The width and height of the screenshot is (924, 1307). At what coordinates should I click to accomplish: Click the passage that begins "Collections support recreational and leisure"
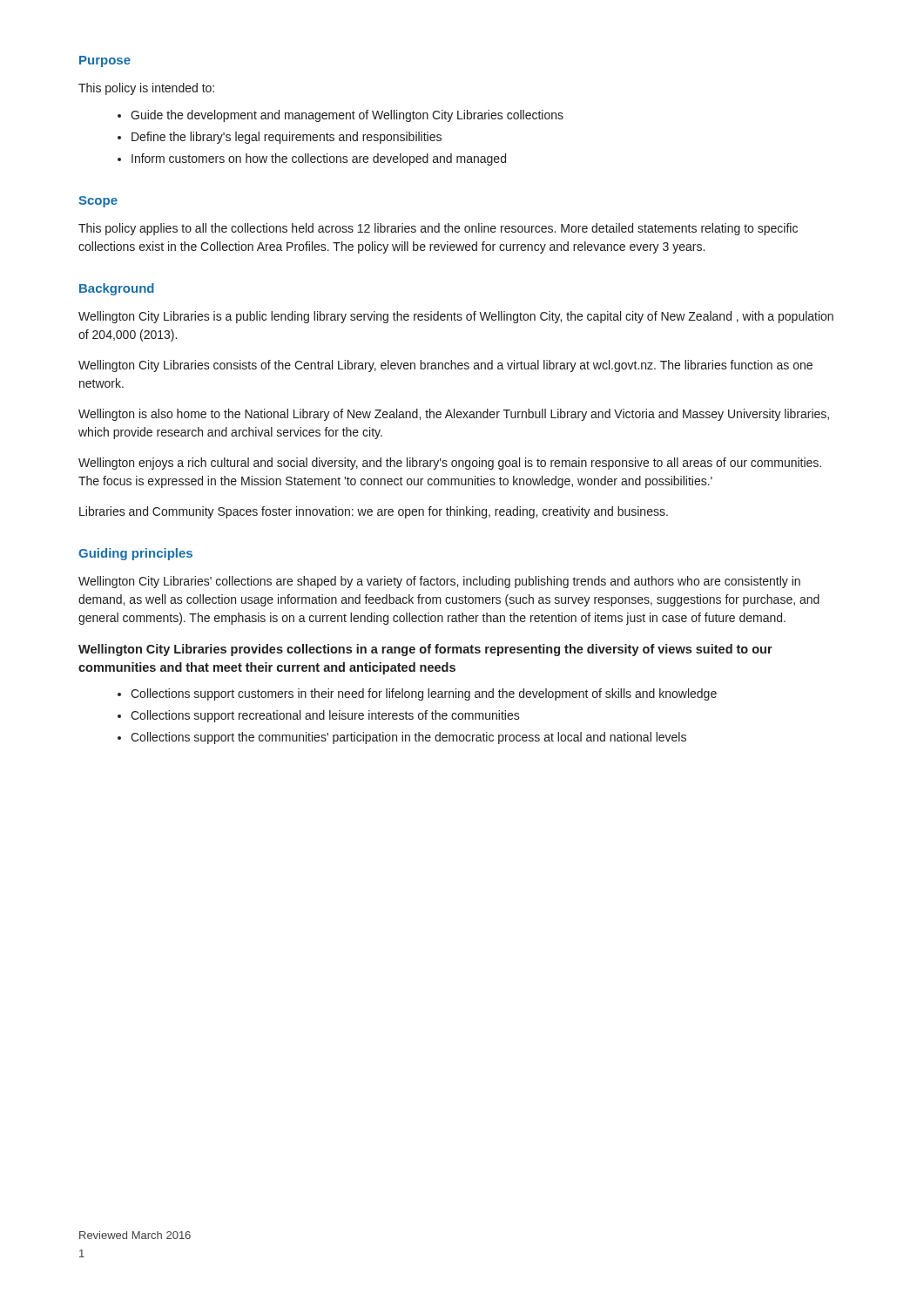point(325,715)
